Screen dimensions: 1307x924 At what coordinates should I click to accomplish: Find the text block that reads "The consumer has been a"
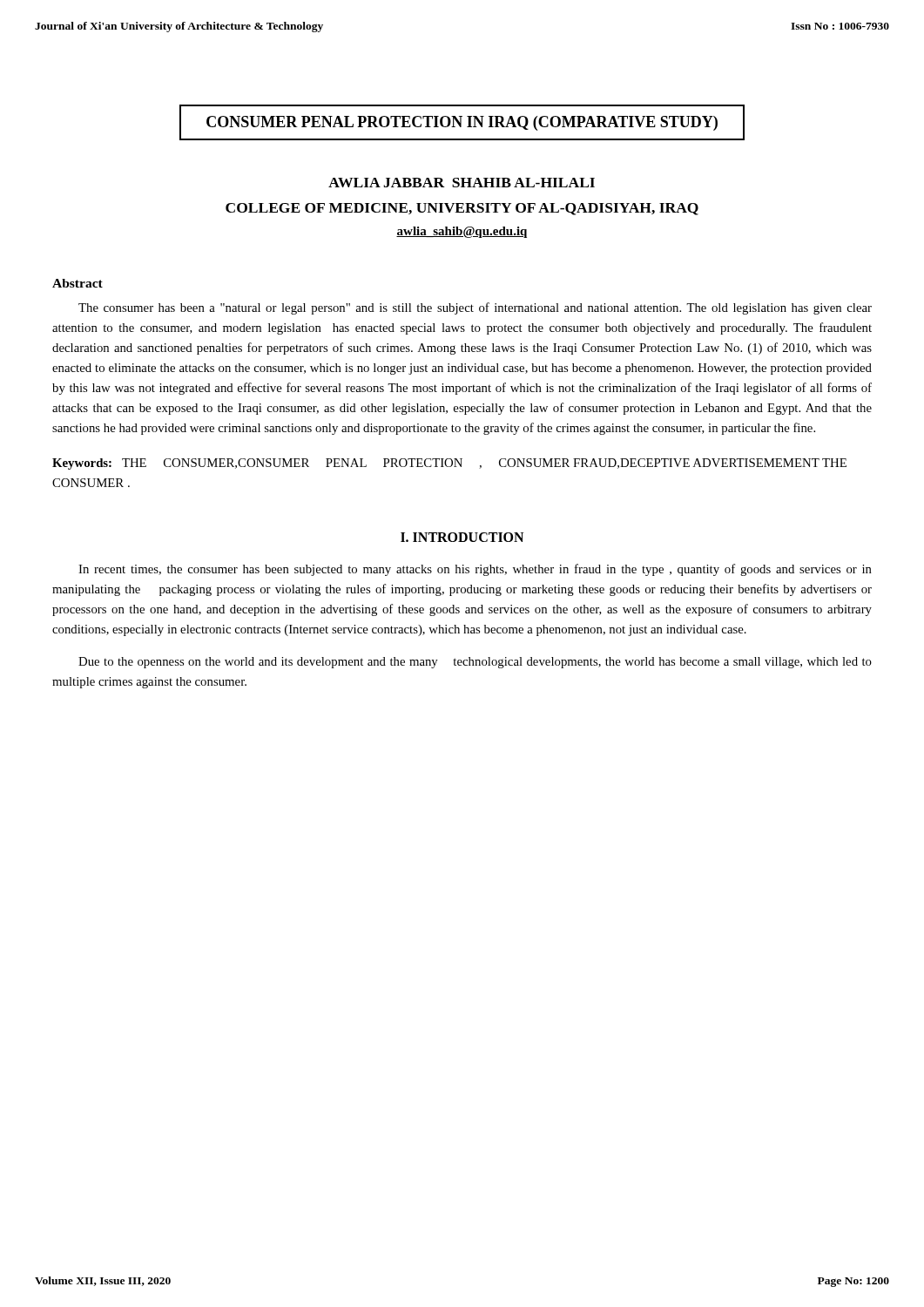pyautogui.click(x=462, y=368)
